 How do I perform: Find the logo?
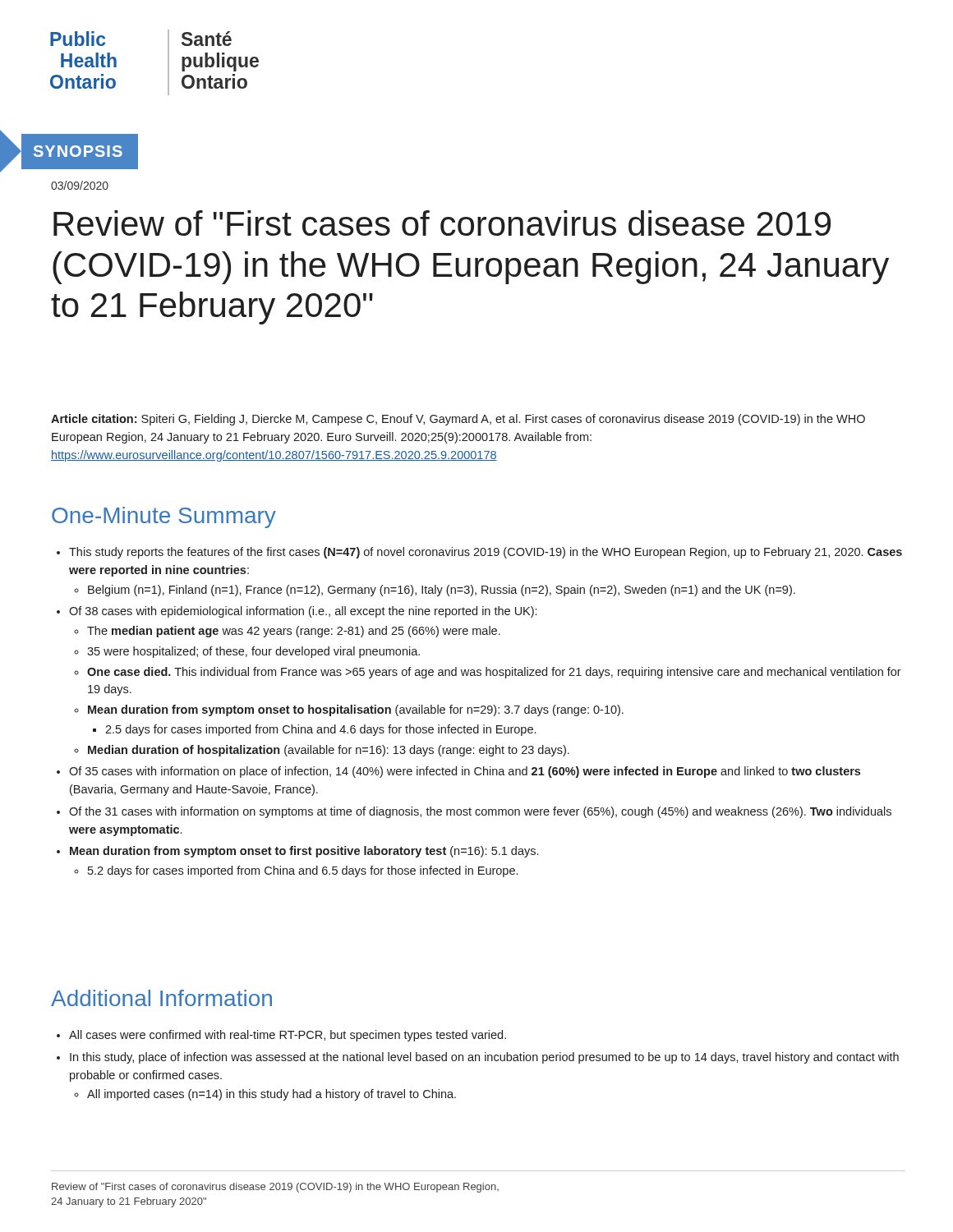(x=205, y=62)
